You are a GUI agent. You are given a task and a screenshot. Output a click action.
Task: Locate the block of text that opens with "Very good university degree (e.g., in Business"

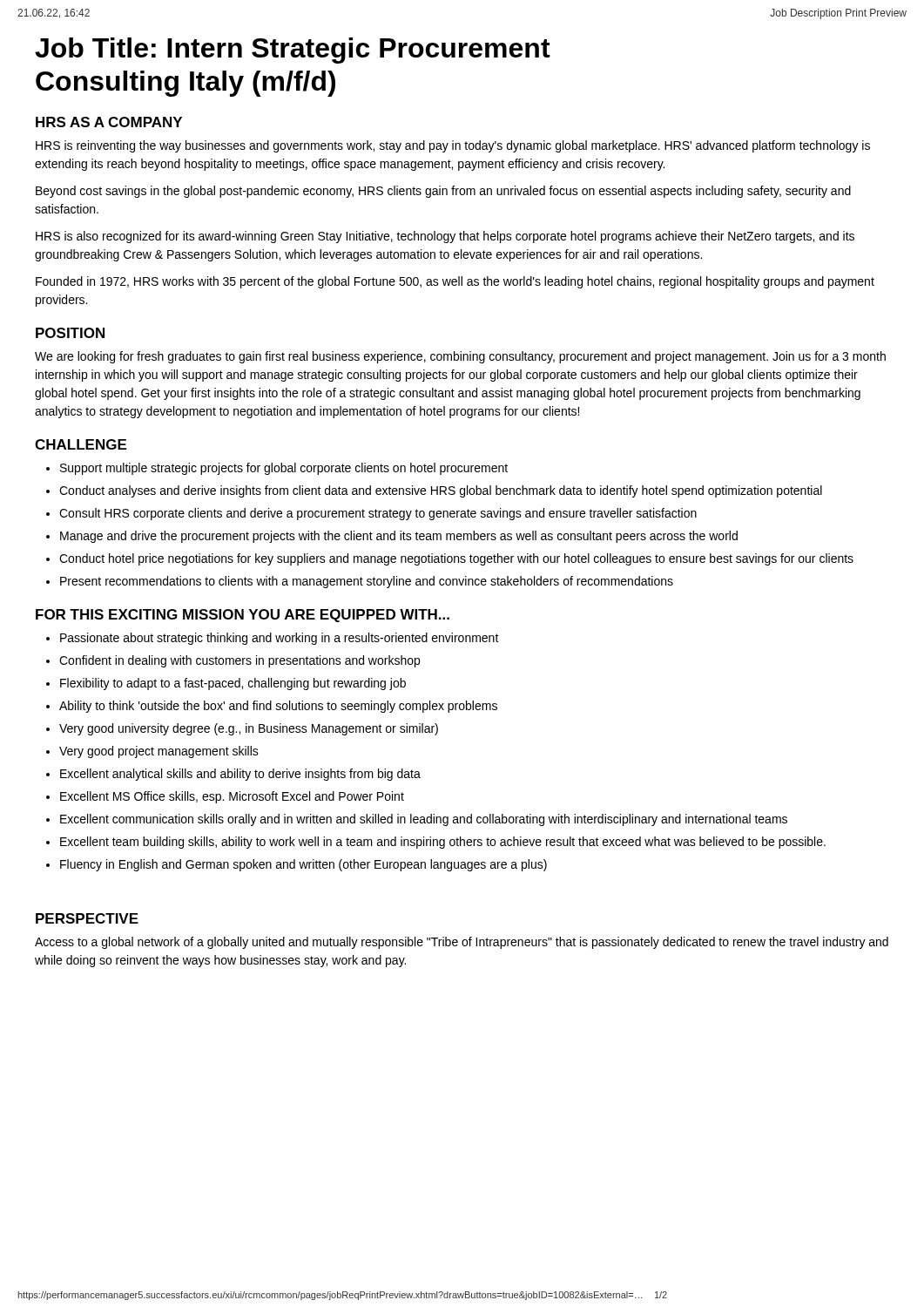pos(249,729)
